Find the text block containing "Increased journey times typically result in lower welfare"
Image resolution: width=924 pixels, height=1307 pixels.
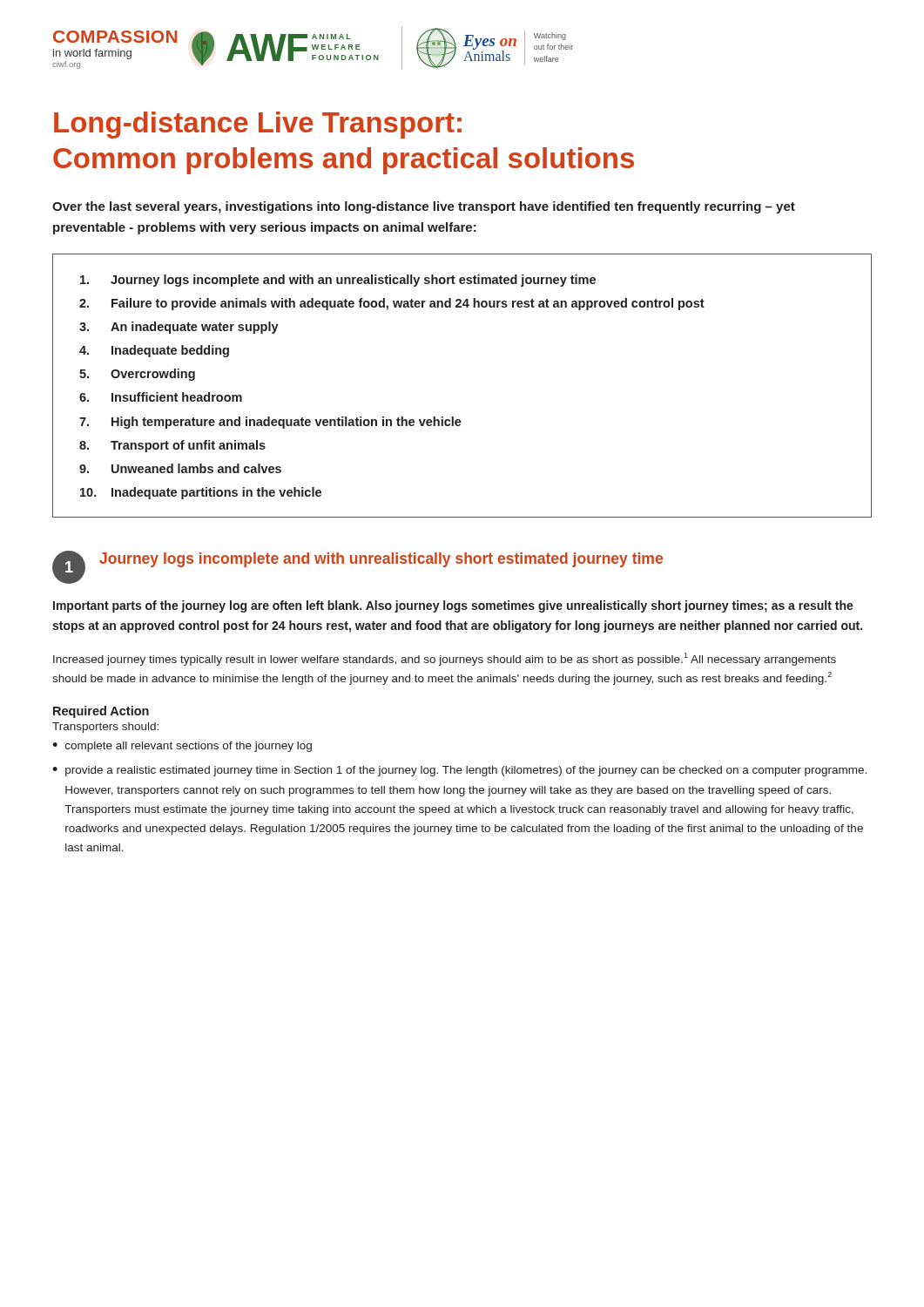[444, 668]
